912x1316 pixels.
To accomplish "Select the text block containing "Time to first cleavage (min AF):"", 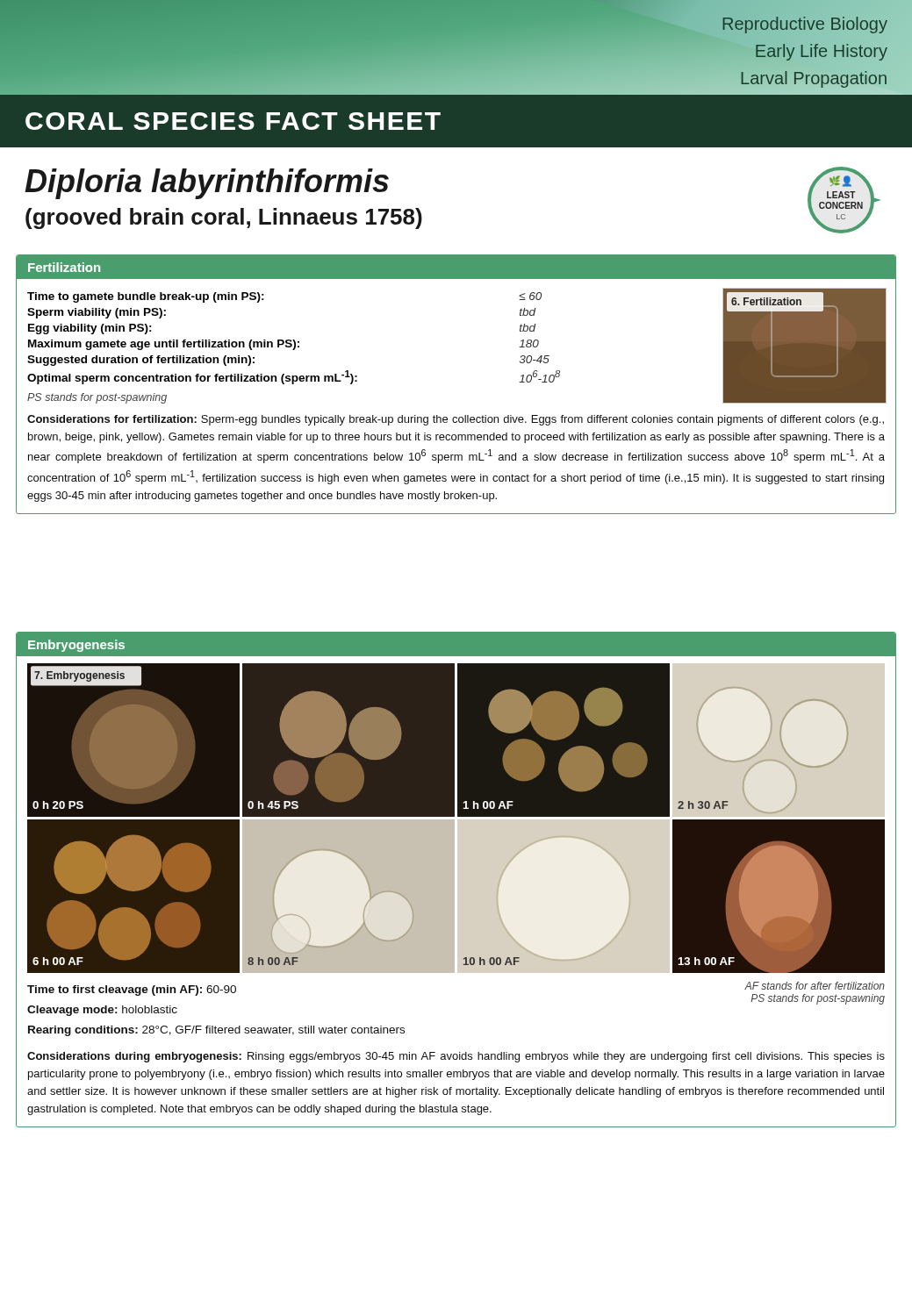I will click(x=132, y=991).
